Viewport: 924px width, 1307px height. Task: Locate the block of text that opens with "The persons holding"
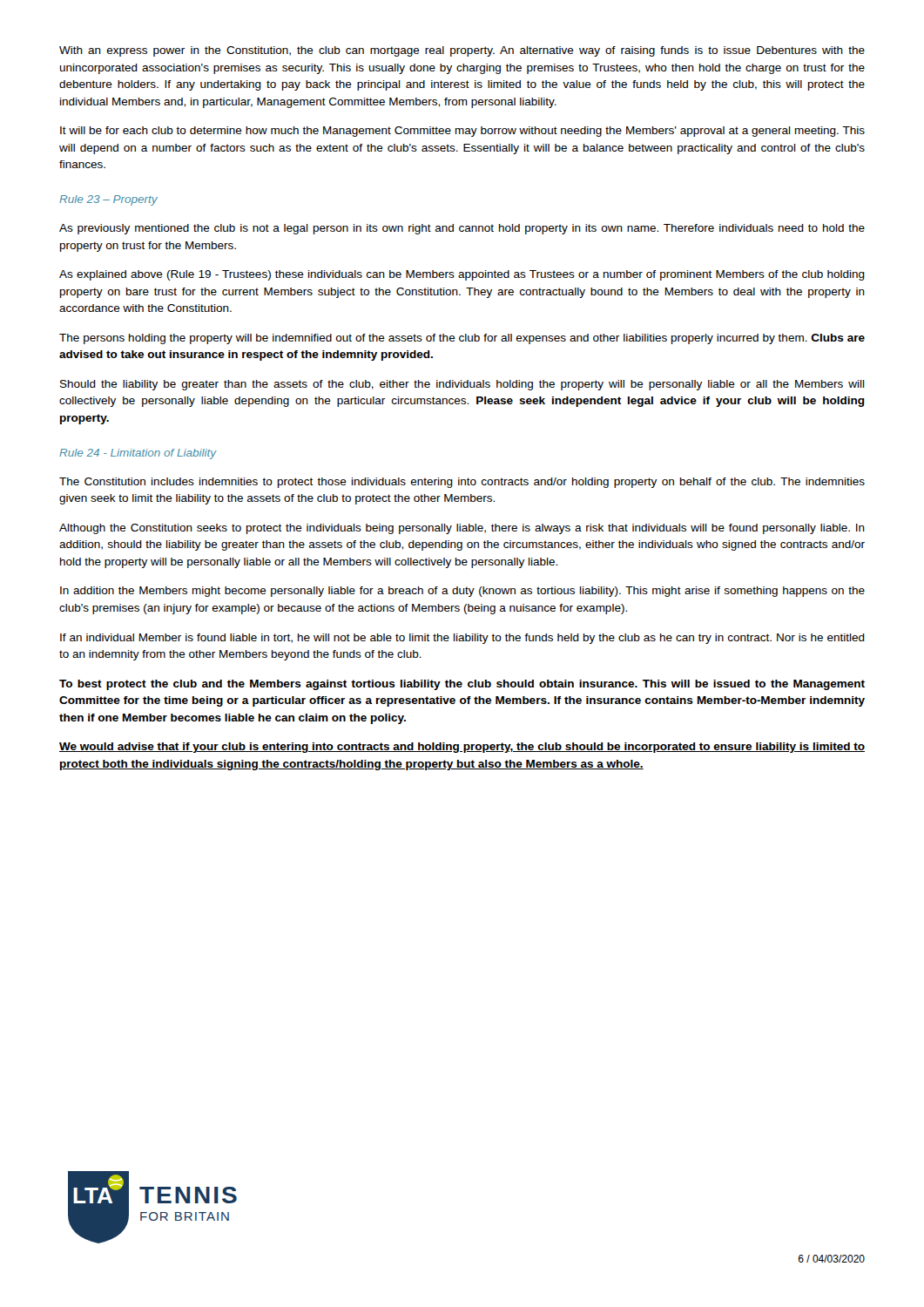(462, 346)
